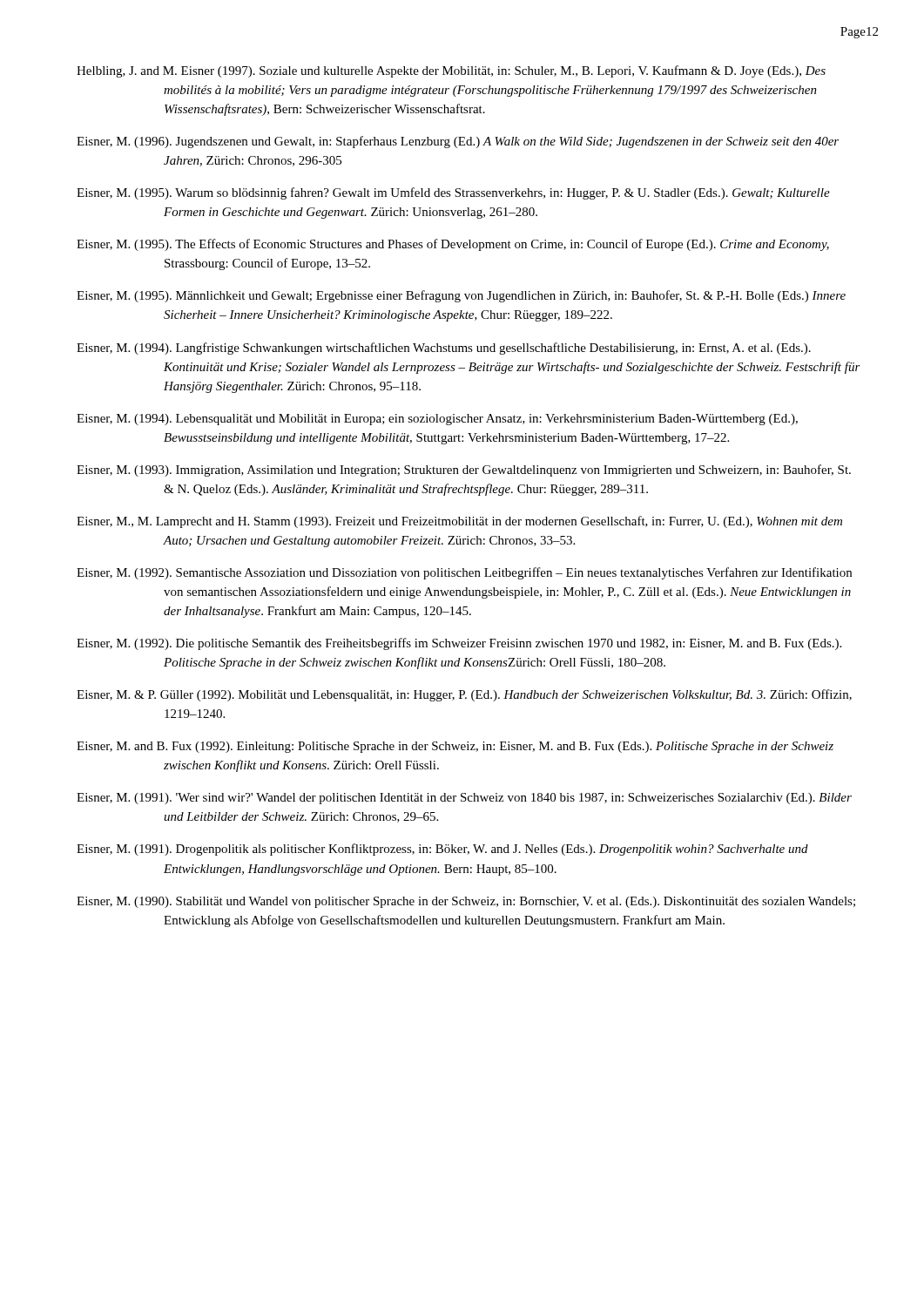Navigate to the text block starting "Eisner, M. (1995). Männlichkeit und Gewalt; Ergebnisse einer"
Viewport: 924px width, 1307px height.
(461, 305)
